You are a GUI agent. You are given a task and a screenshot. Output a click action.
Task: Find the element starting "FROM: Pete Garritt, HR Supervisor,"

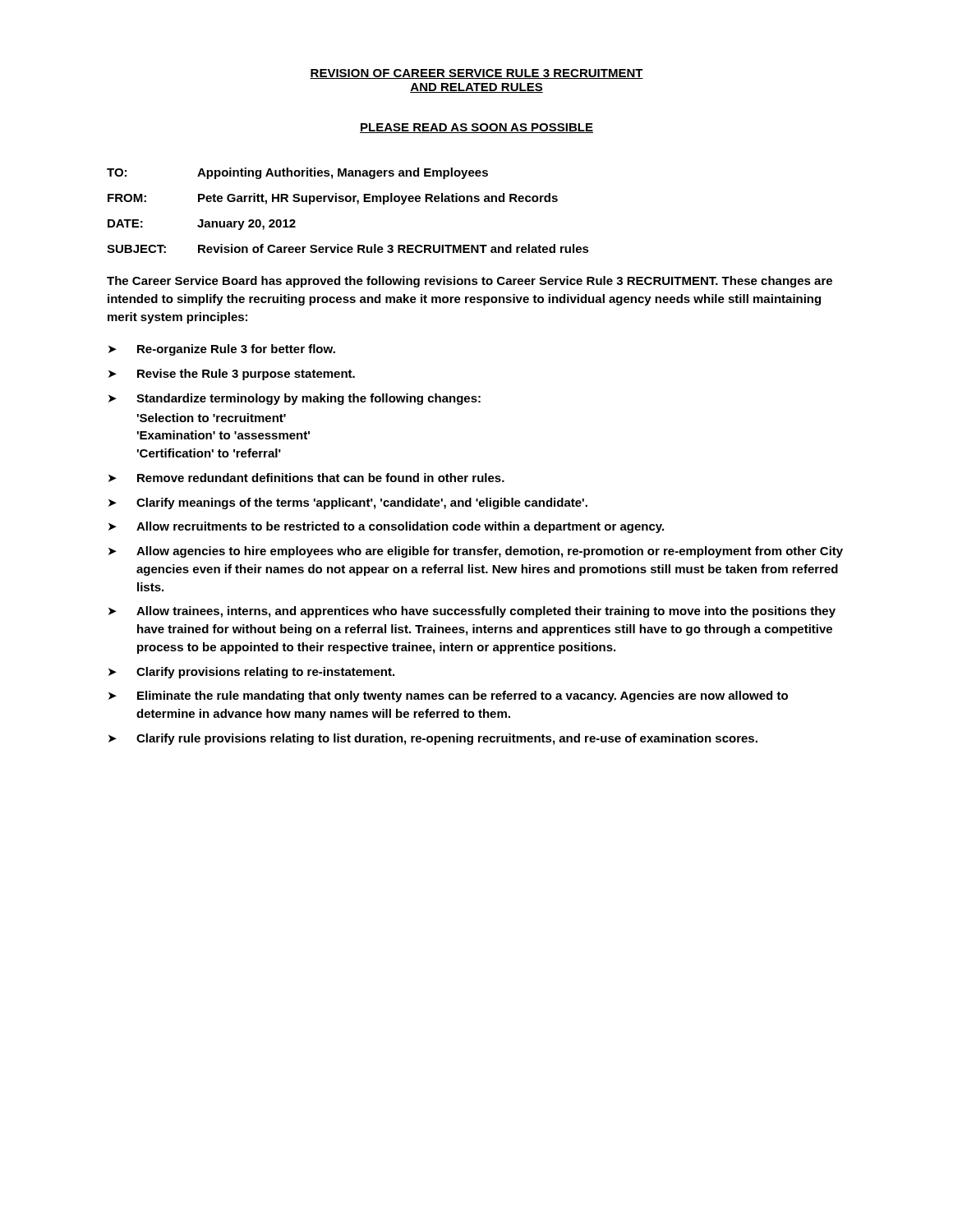coord(476,198)
